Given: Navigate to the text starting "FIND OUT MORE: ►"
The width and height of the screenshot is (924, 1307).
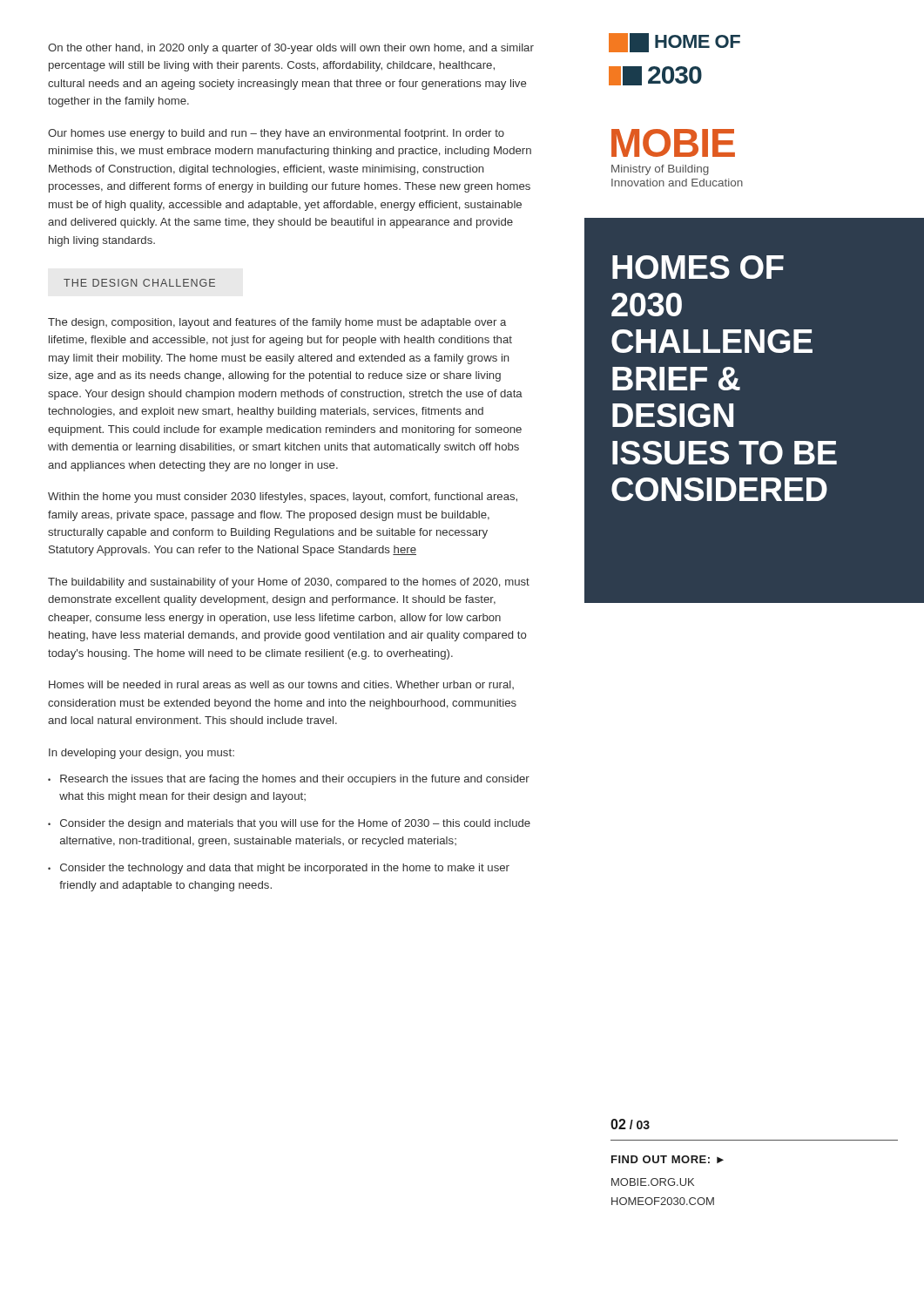Looking at the screenshot, I should [x=668, y=1159].
